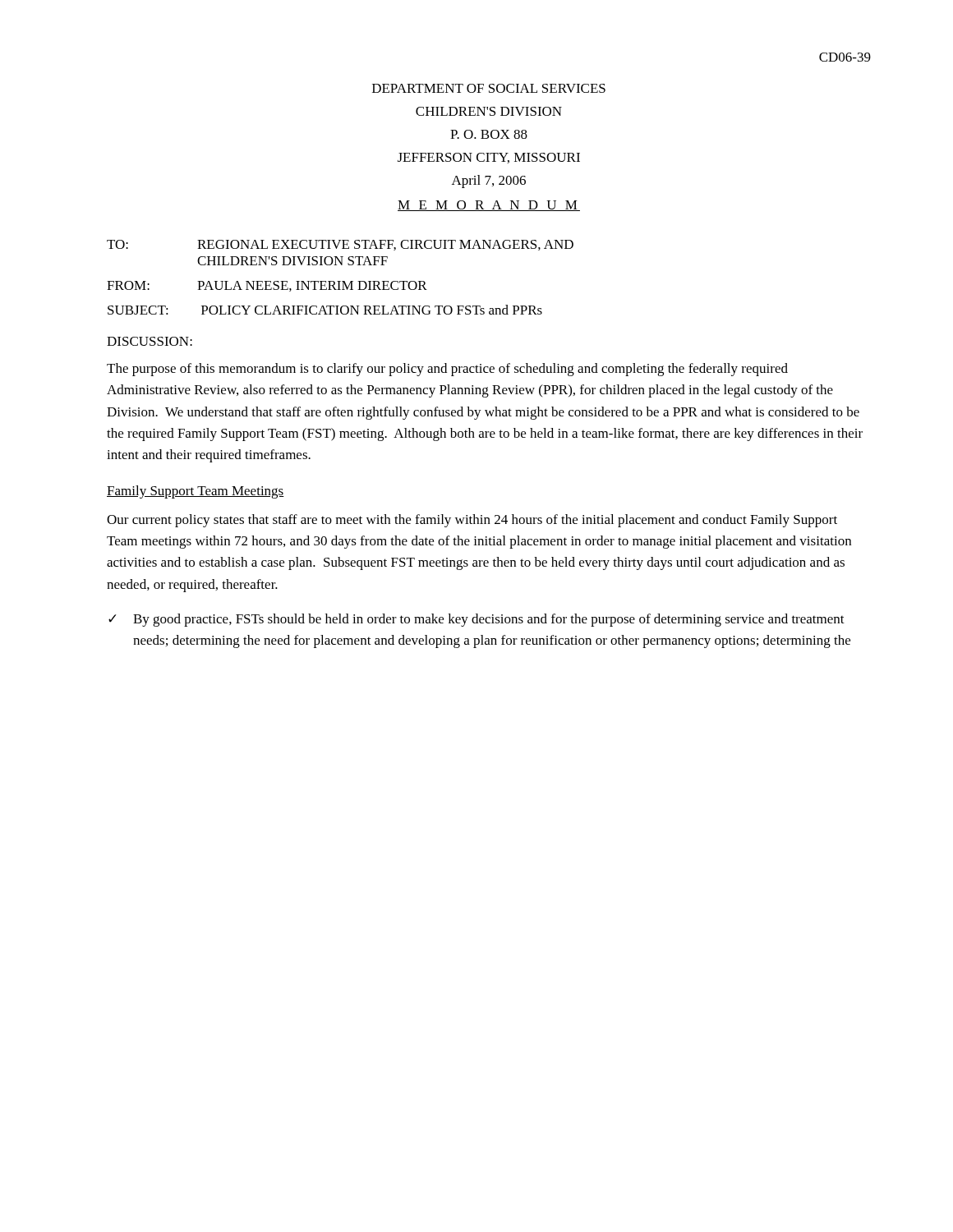Select the title that reads "M E M O R A"
This screenshot has height=1232, width=953.
pos(489,205)
